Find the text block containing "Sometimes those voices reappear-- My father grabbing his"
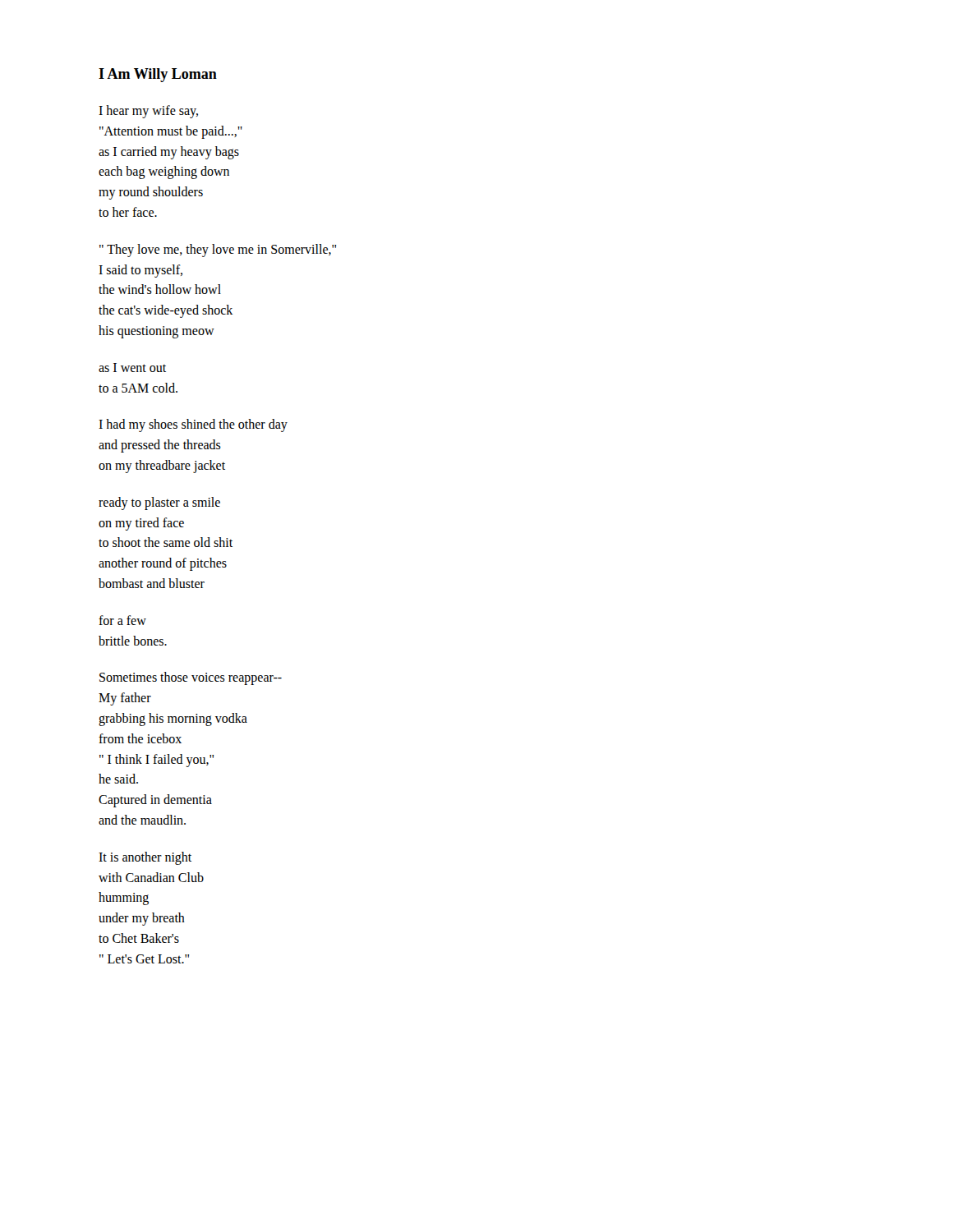The width and height of the screenshot is (953, 1232). pos(190,749)
